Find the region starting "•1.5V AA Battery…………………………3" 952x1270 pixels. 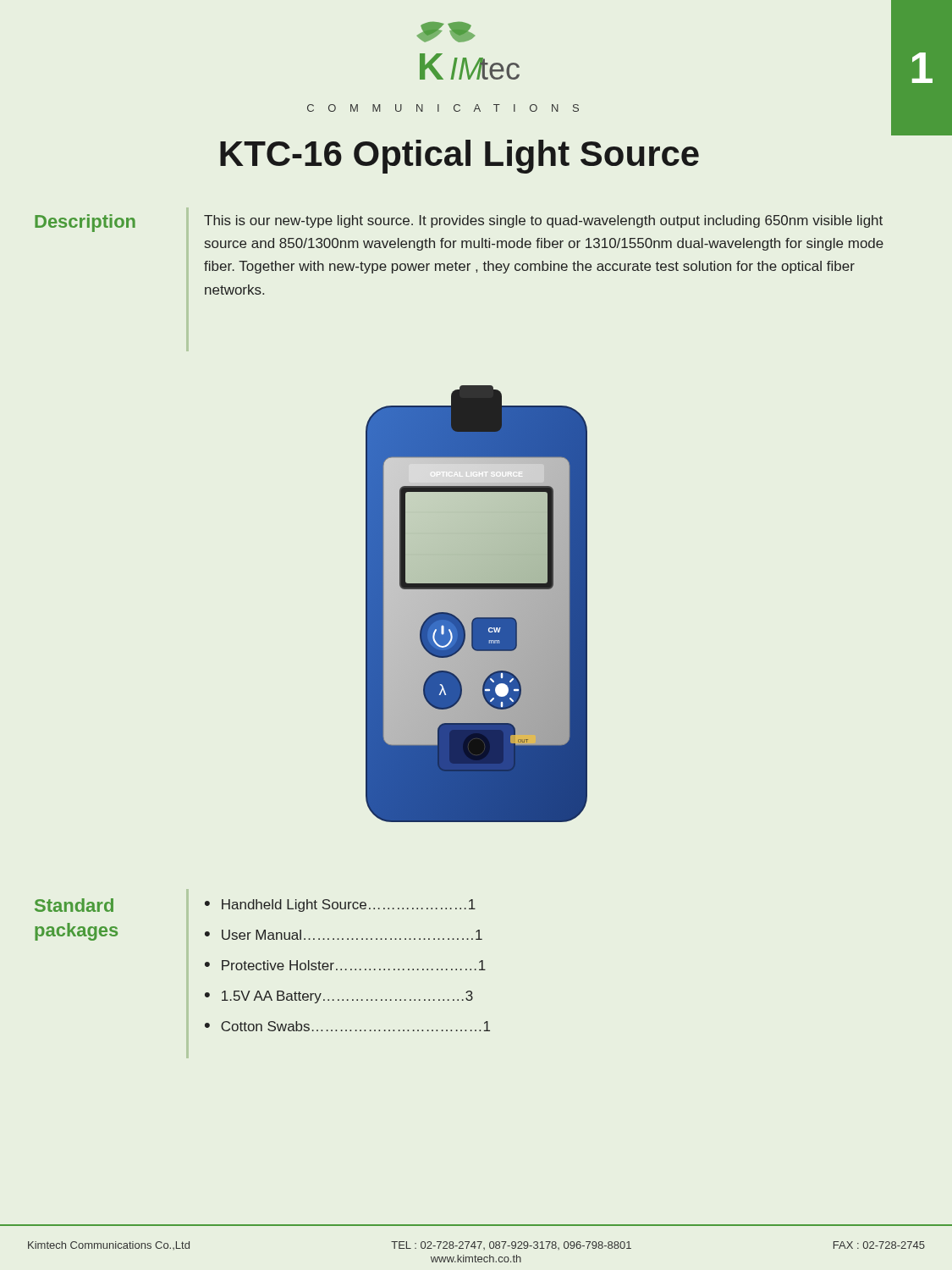click(x=339, y=997)
